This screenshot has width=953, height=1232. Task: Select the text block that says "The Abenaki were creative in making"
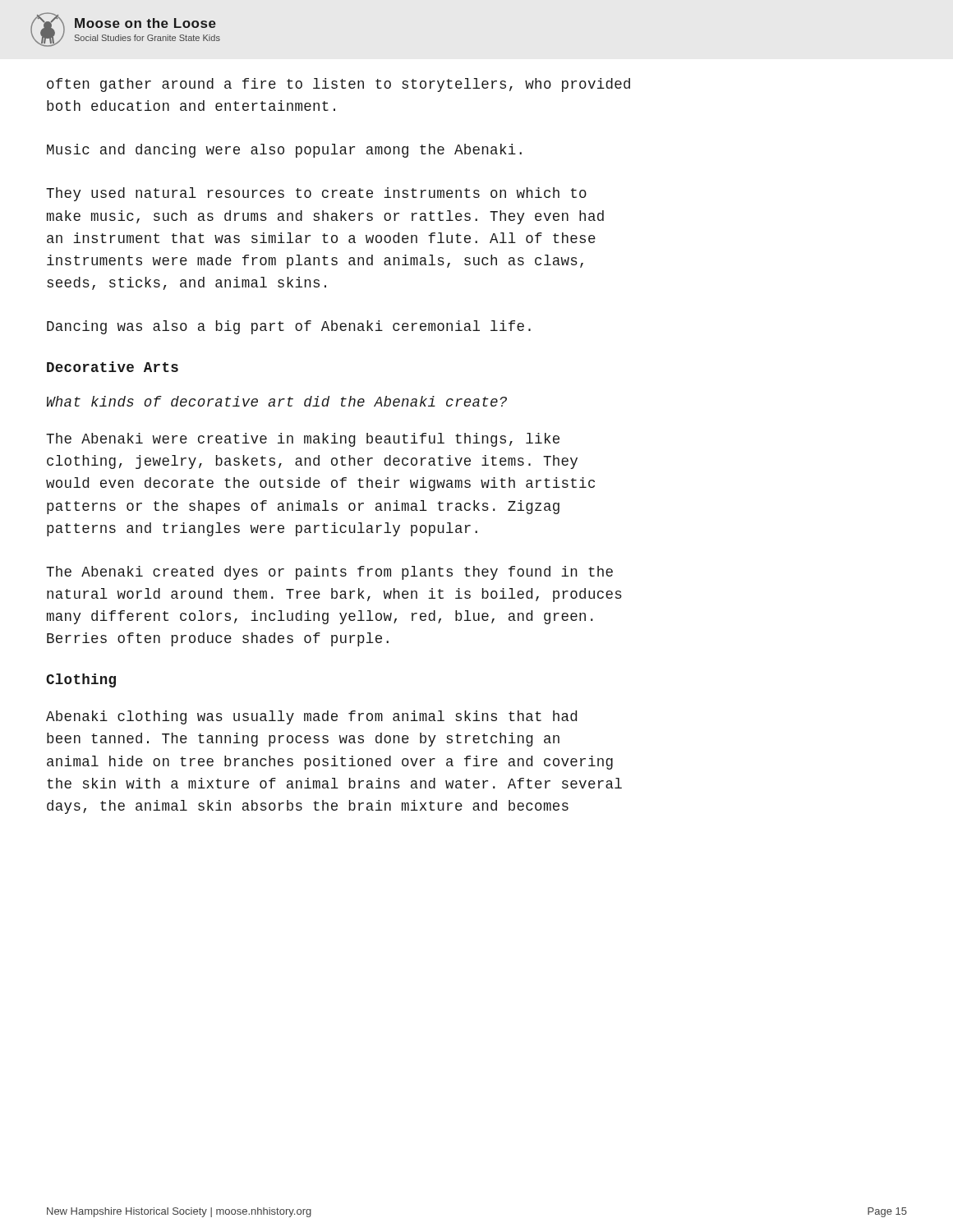click(321, 484)
